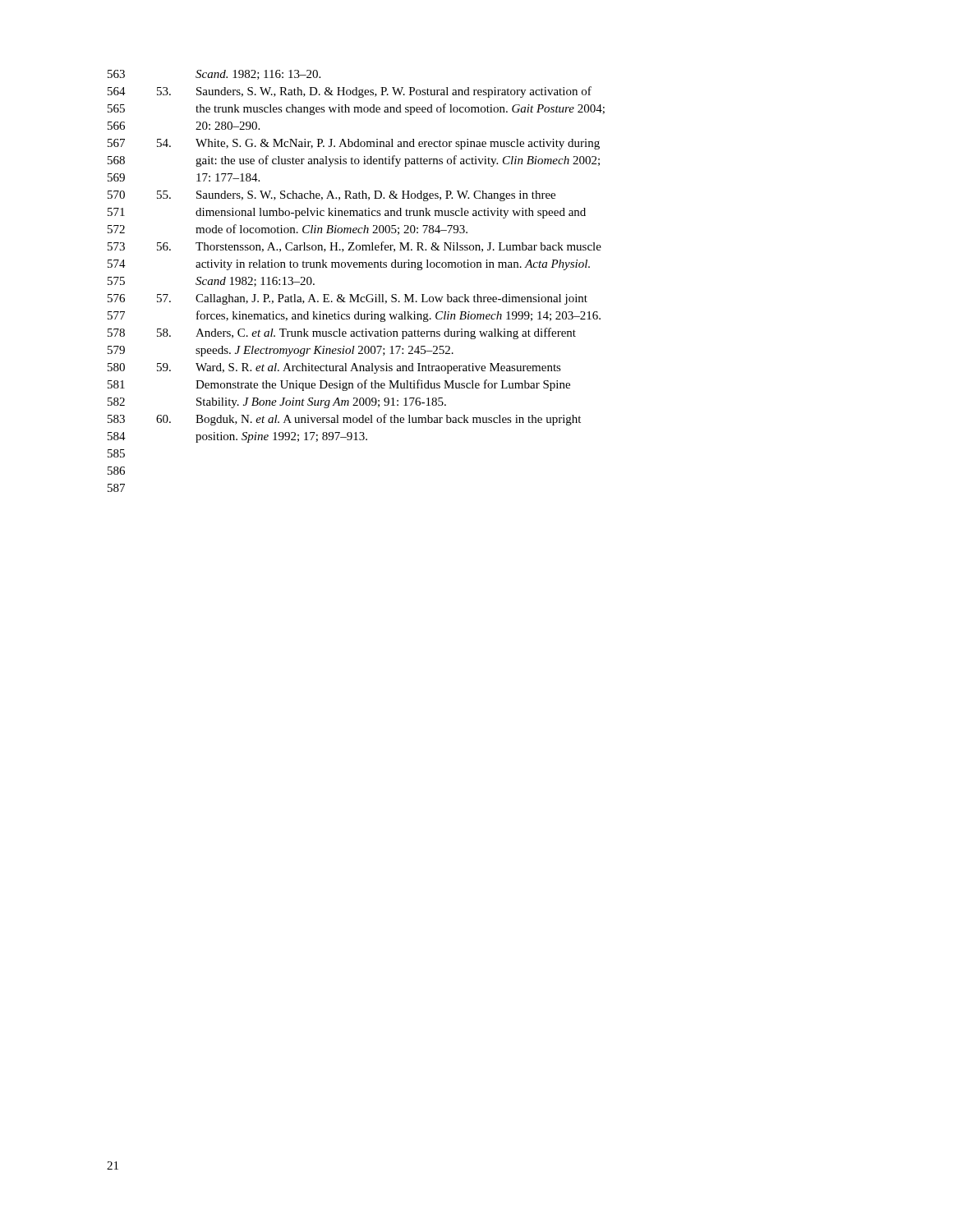Click on the text starting "583 60. Bogduk, N."
The height and width of the screenshot is (1232, 953).
[x=481, y=428]
